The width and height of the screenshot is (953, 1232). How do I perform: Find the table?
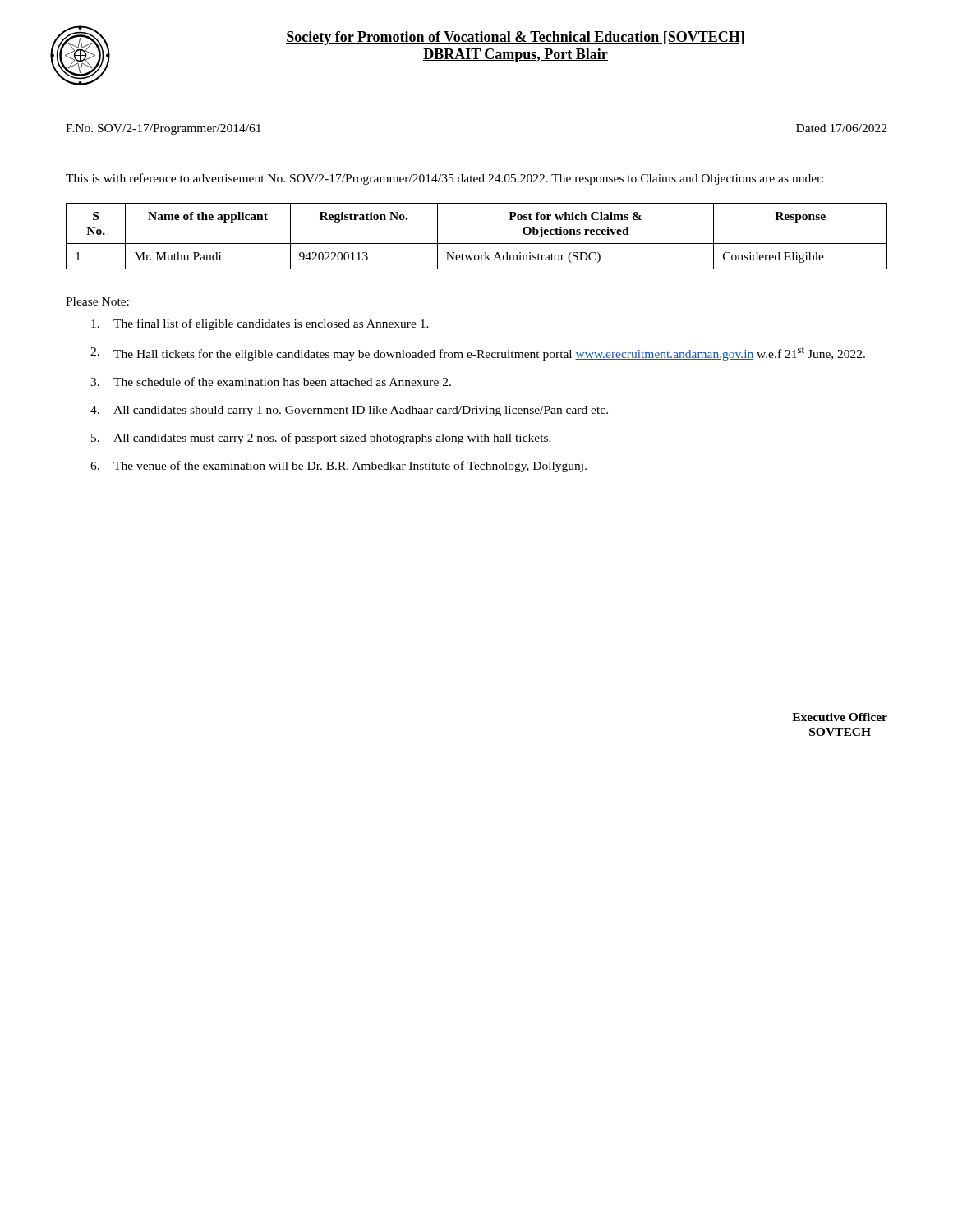(x=476, y=229)
